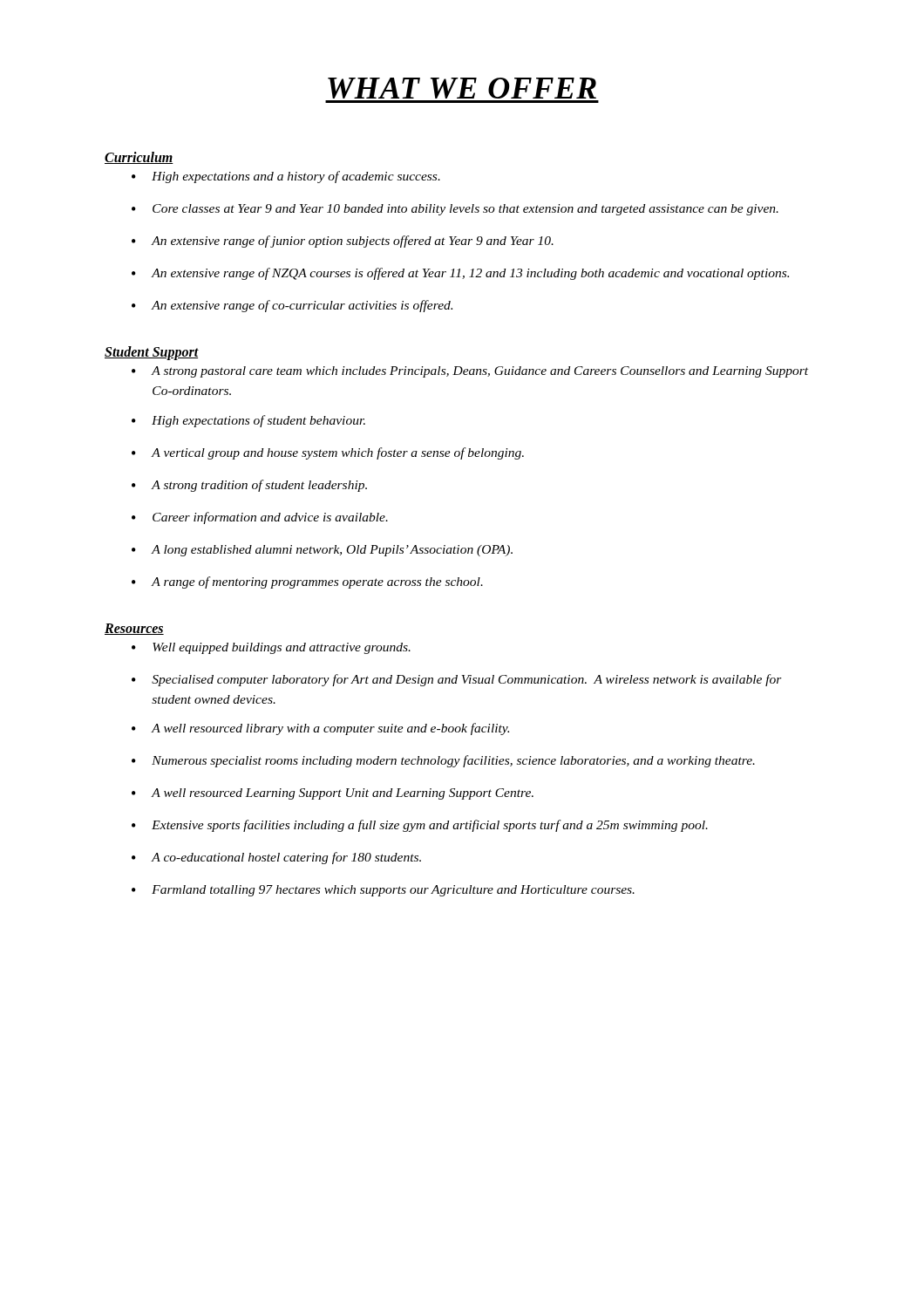Click on the text block starting "Farmland totalling 97 hectares which supports our"
This screenshot has width=924, height=1308.
pyautogui.click(x=394, y=889)
